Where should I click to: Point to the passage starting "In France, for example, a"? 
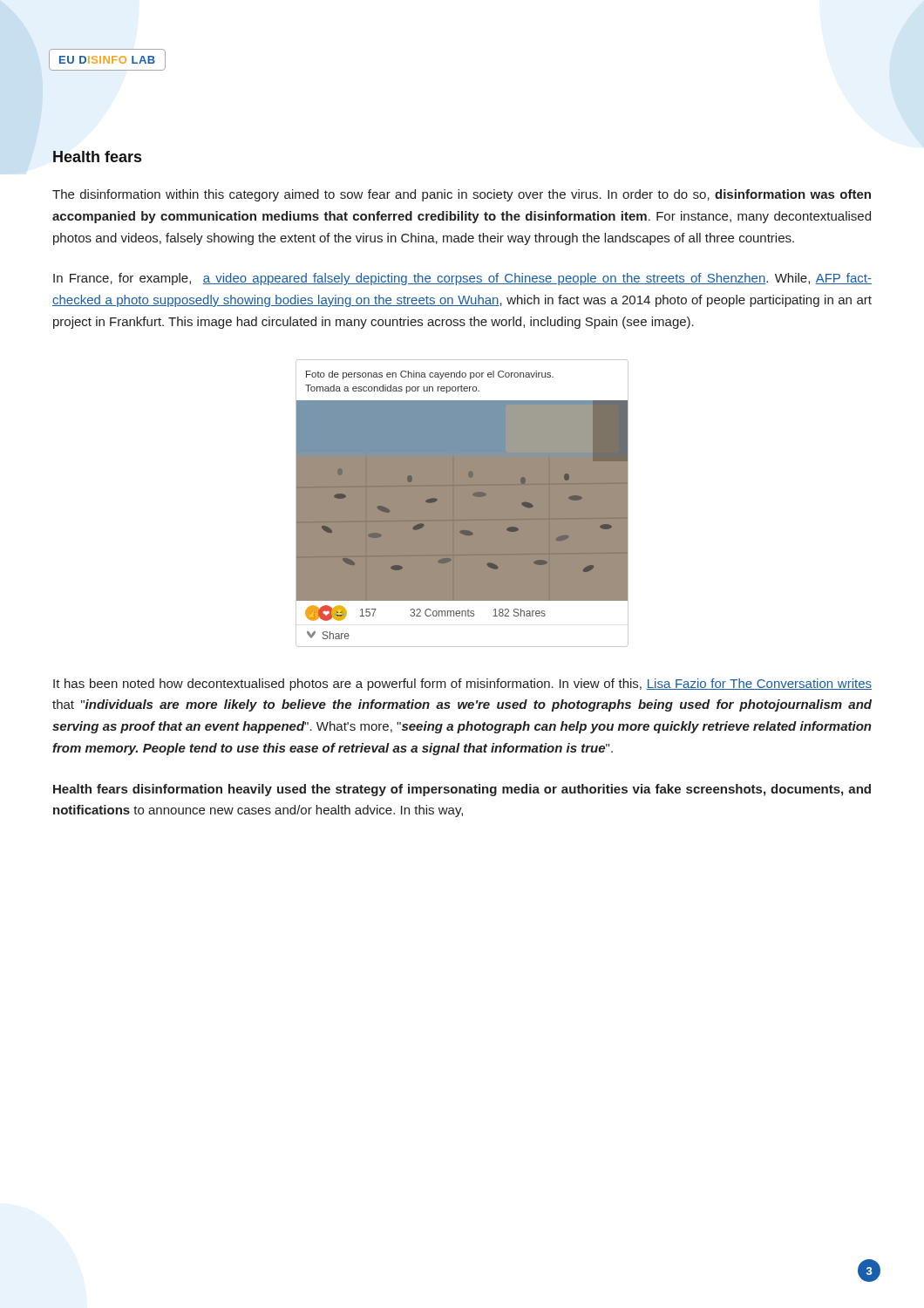click(x=462, y=300)
